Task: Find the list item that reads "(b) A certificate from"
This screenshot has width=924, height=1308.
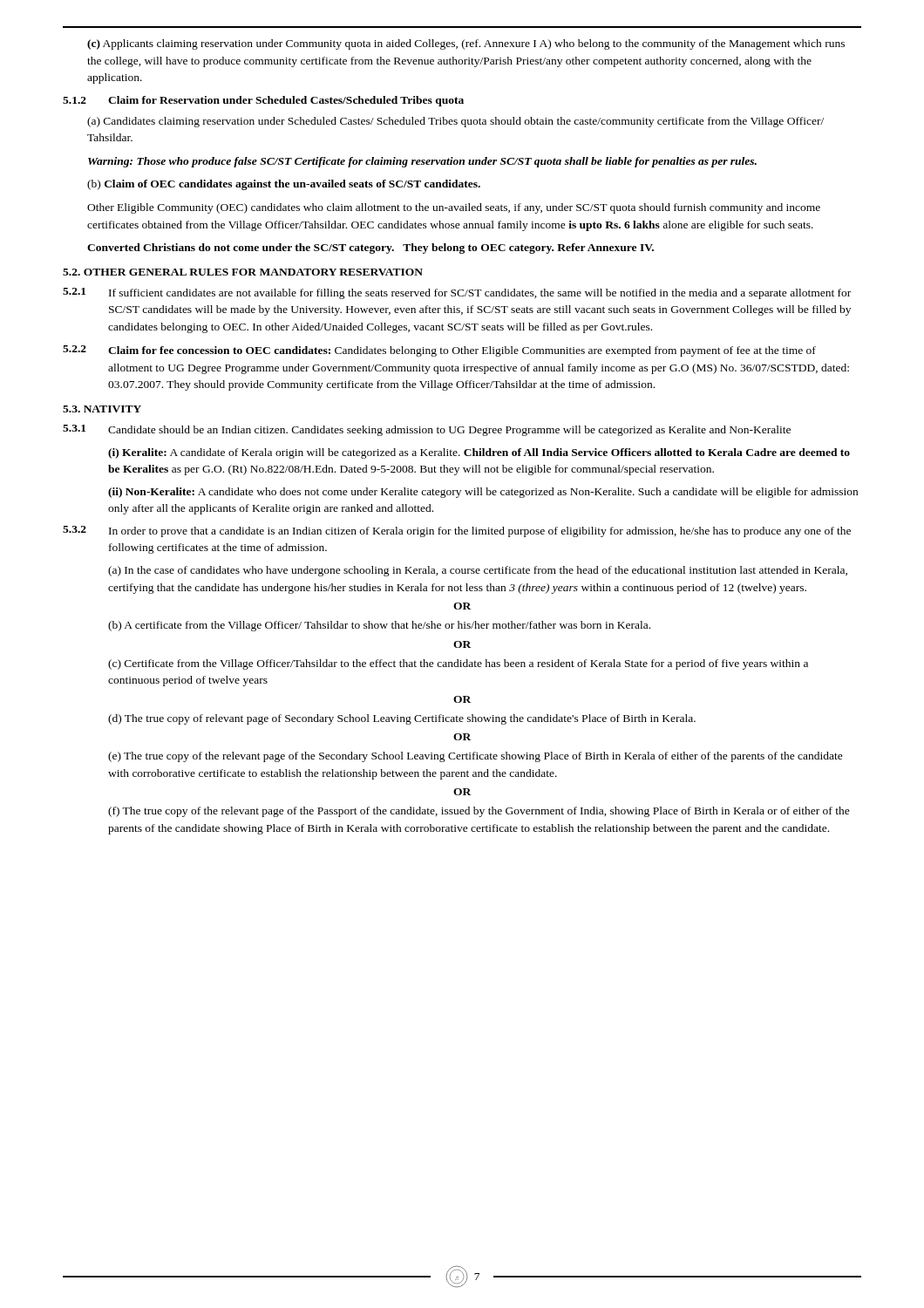Action: [380, 625]
